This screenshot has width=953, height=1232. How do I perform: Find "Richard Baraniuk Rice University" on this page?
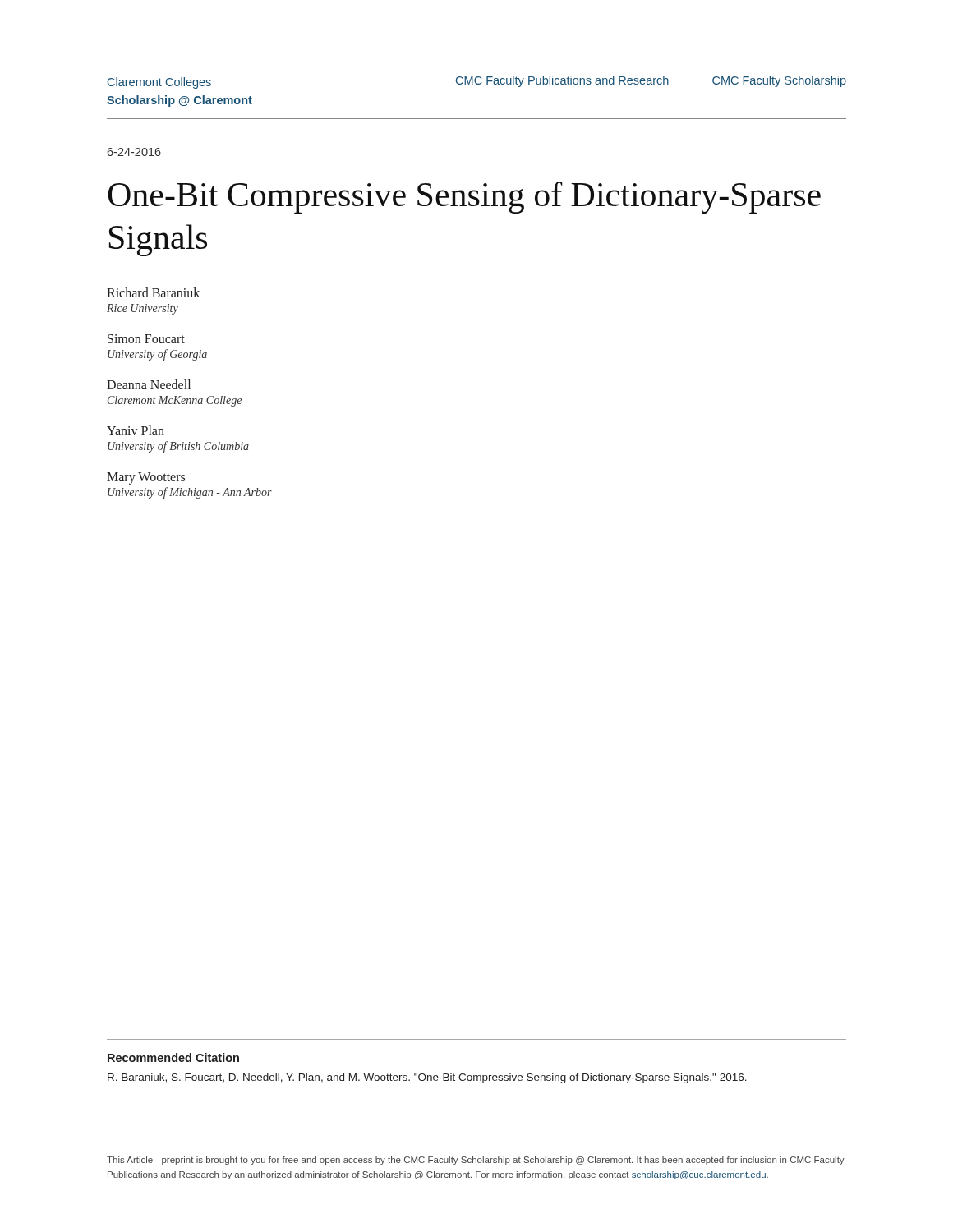153,292
